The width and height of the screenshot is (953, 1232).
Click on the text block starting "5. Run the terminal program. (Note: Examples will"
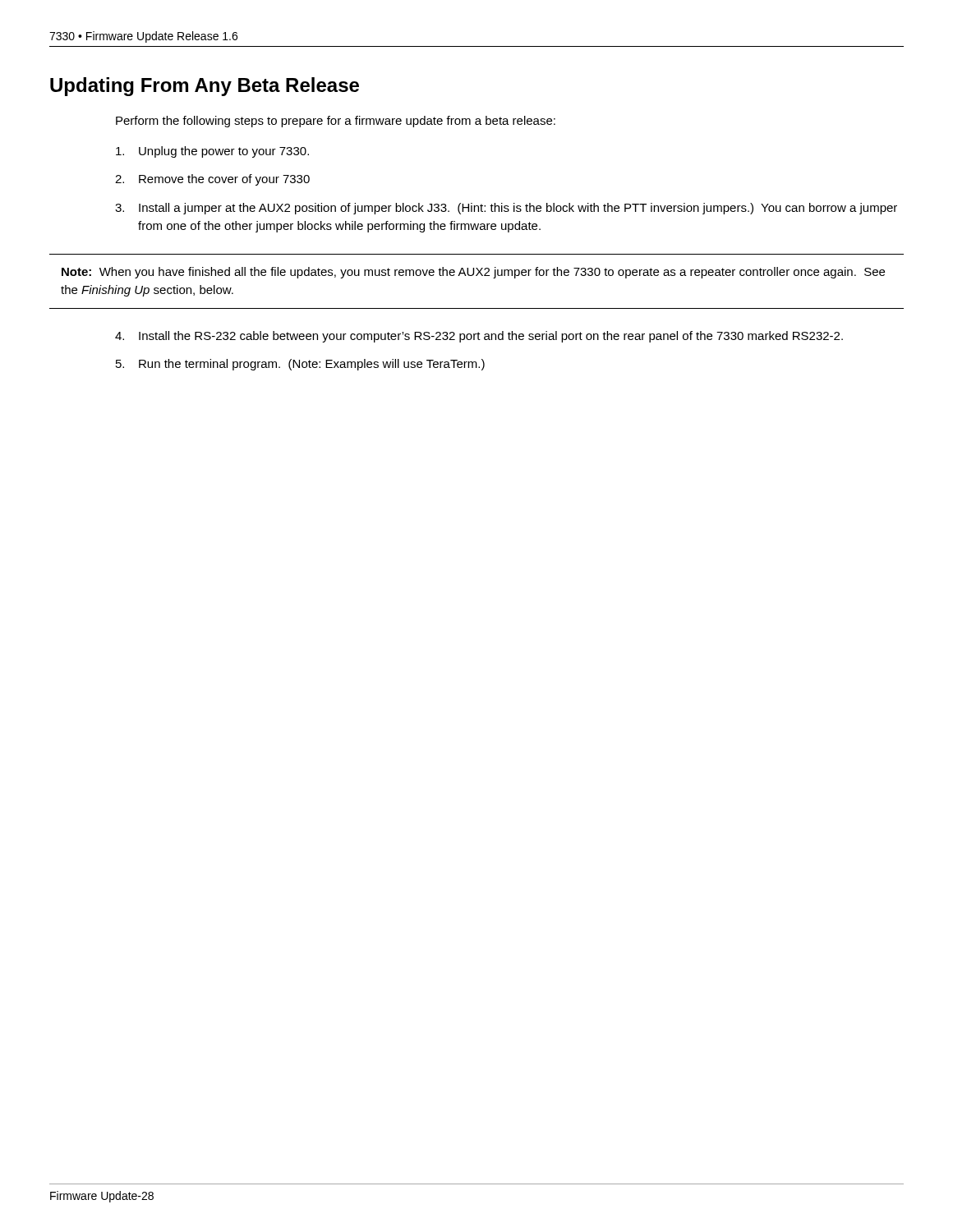(x=300, y=365)
